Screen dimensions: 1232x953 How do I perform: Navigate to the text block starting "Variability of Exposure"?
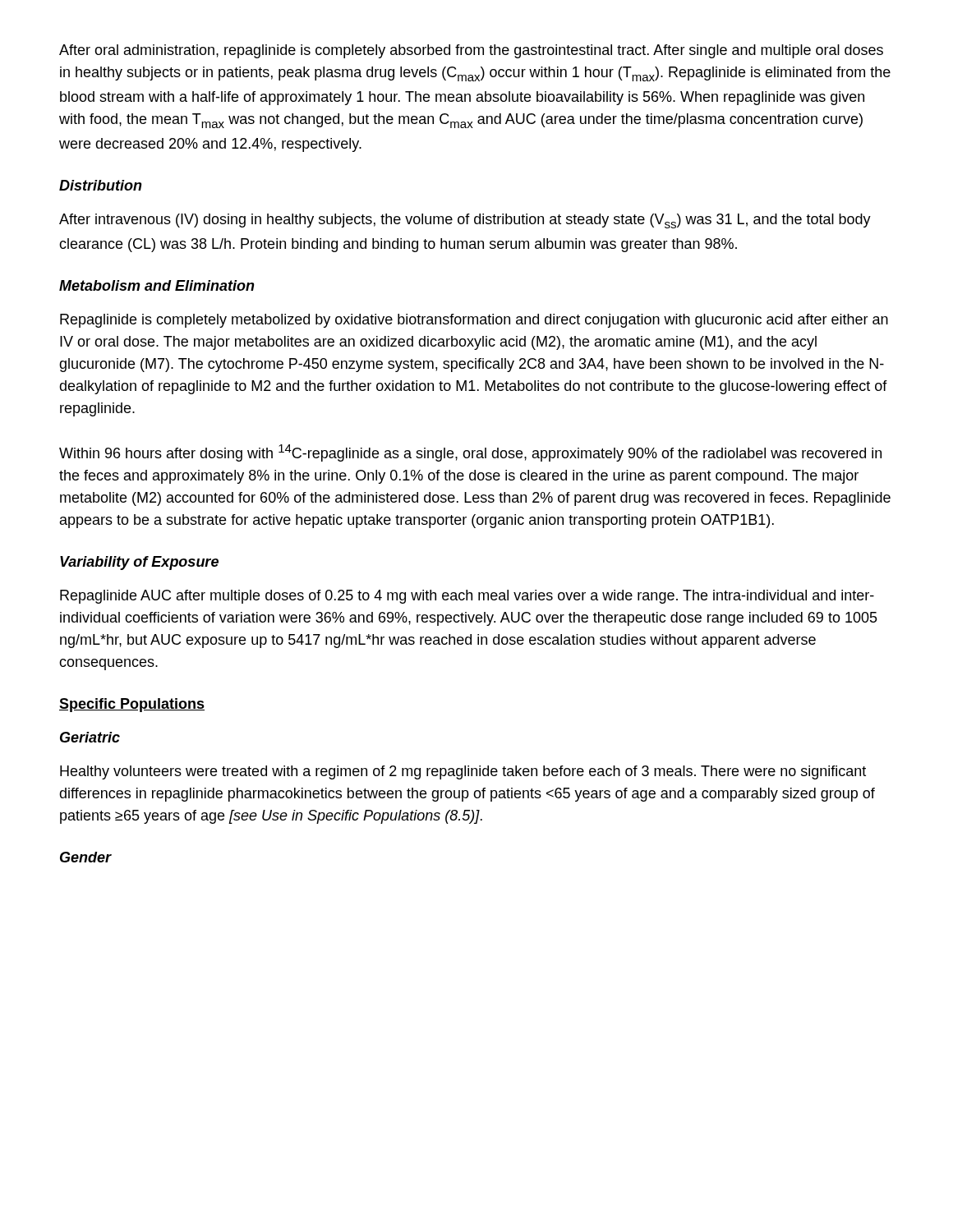(x=139, y=562)
